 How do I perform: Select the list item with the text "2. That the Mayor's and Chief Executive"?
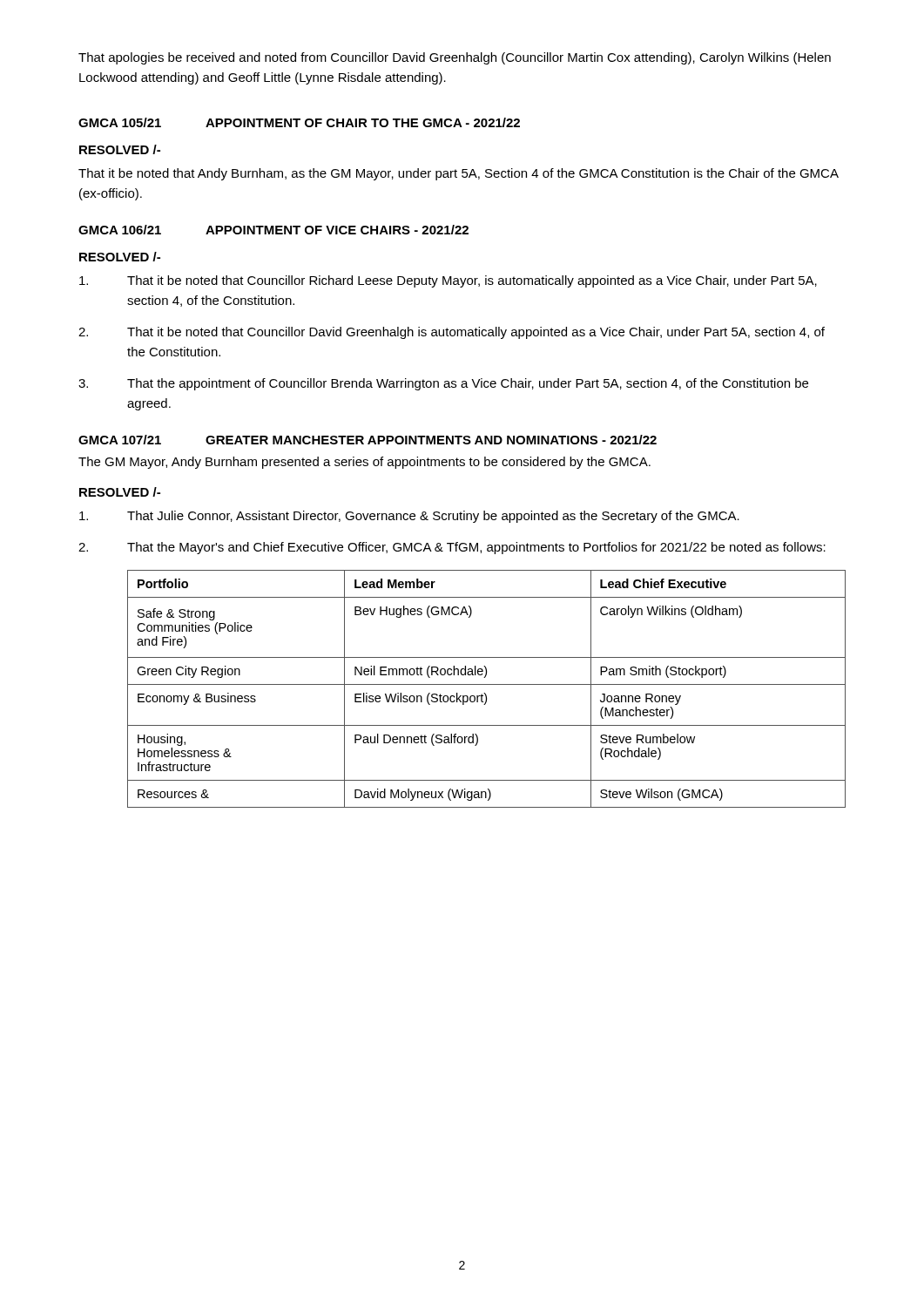pos(462,547)
